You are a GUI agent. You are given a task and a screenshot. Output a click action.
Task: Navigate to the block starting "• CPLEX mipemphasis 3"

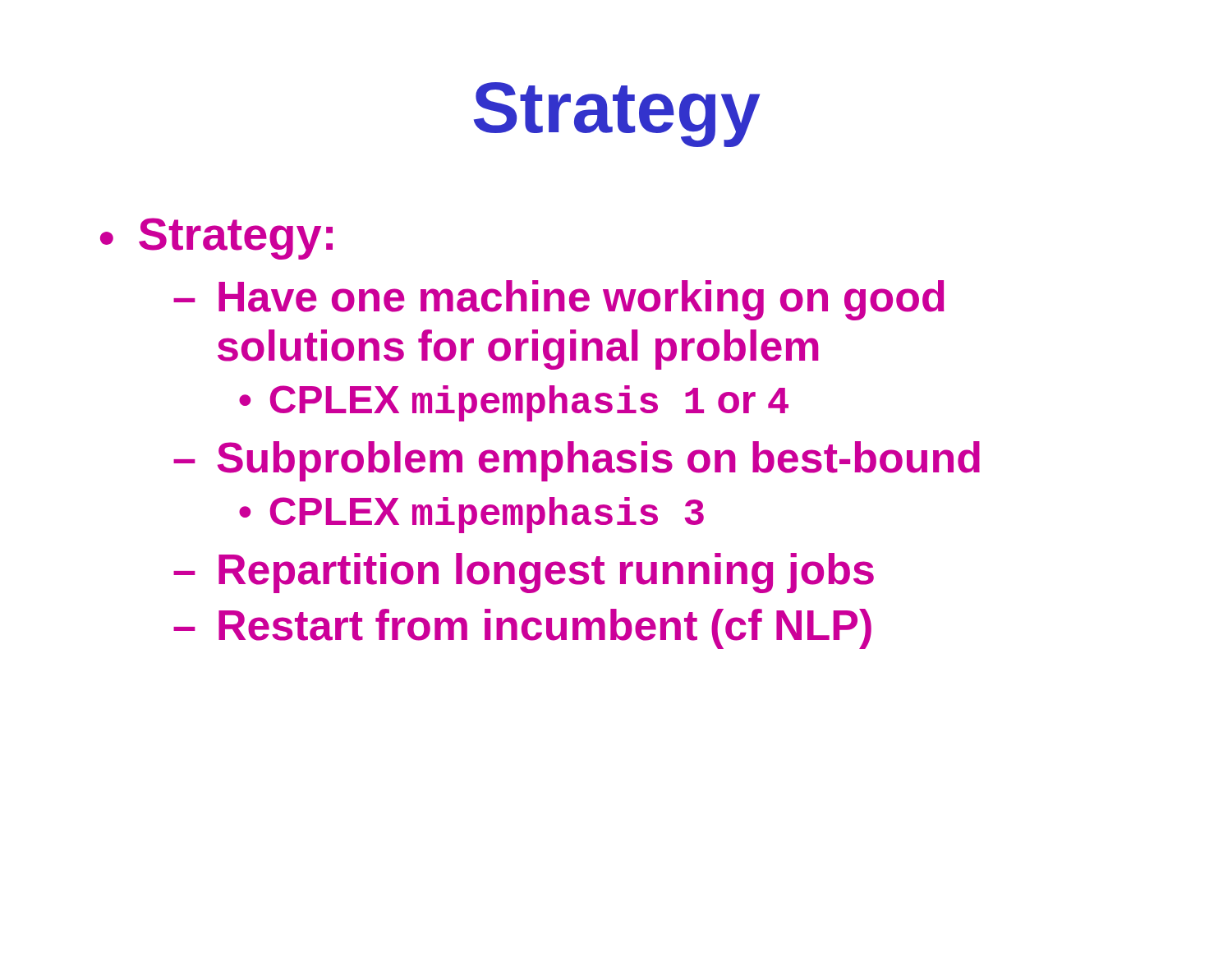tap(472, 513)
